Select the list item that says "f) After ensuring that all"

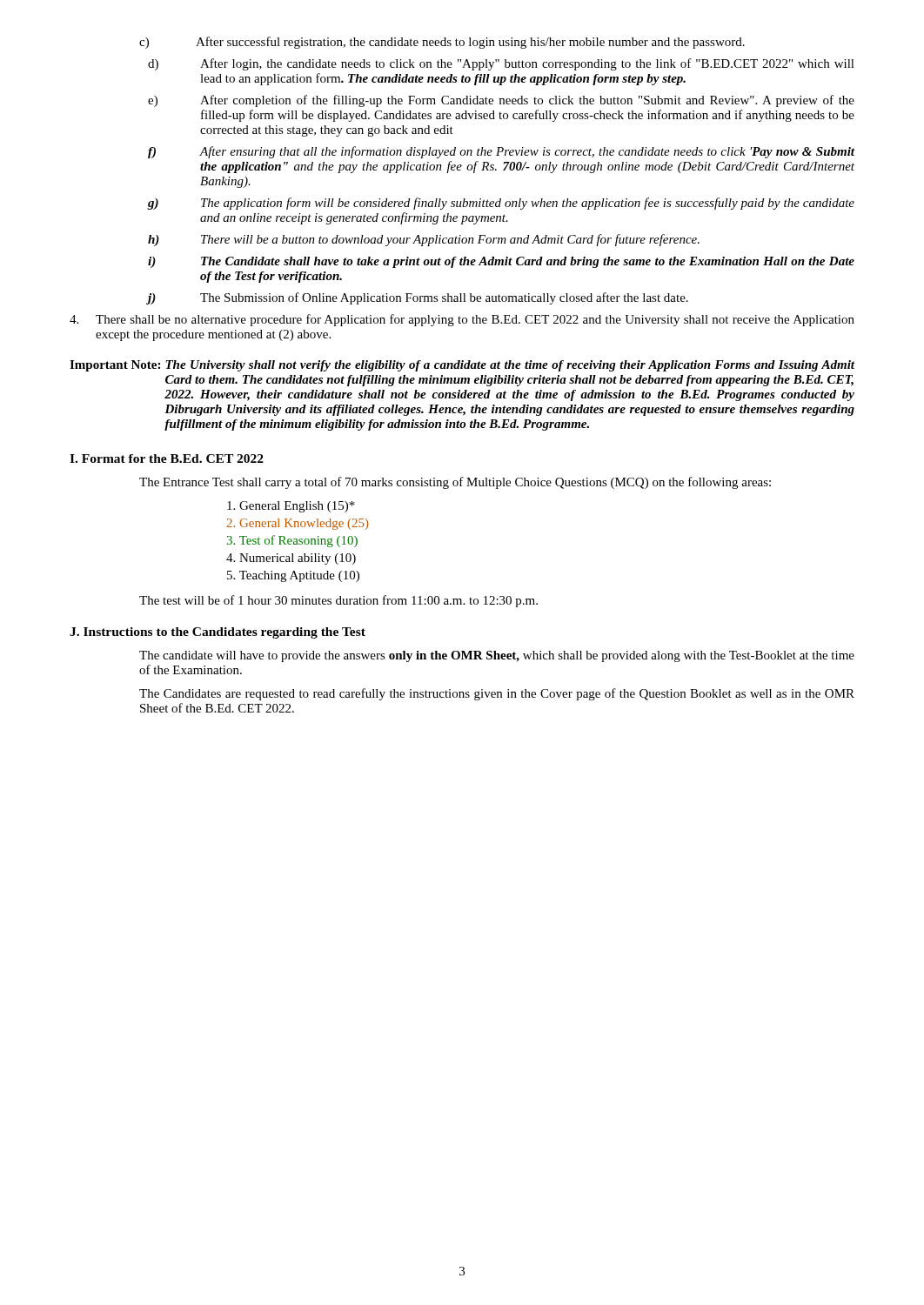click(497, 167)
